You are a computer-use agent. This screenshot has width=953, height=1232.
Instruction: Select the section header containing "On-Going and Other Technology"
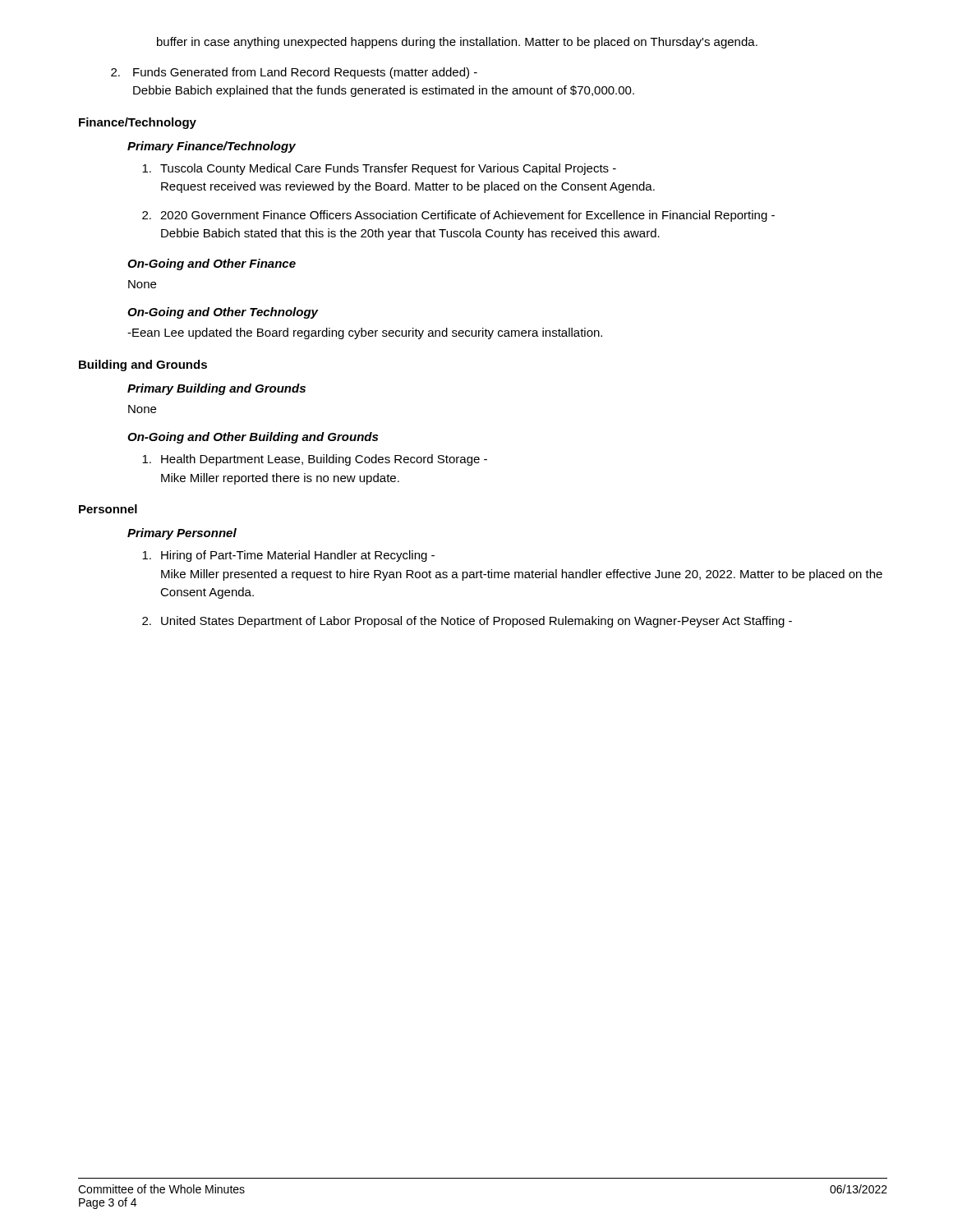tap(223, 312)
